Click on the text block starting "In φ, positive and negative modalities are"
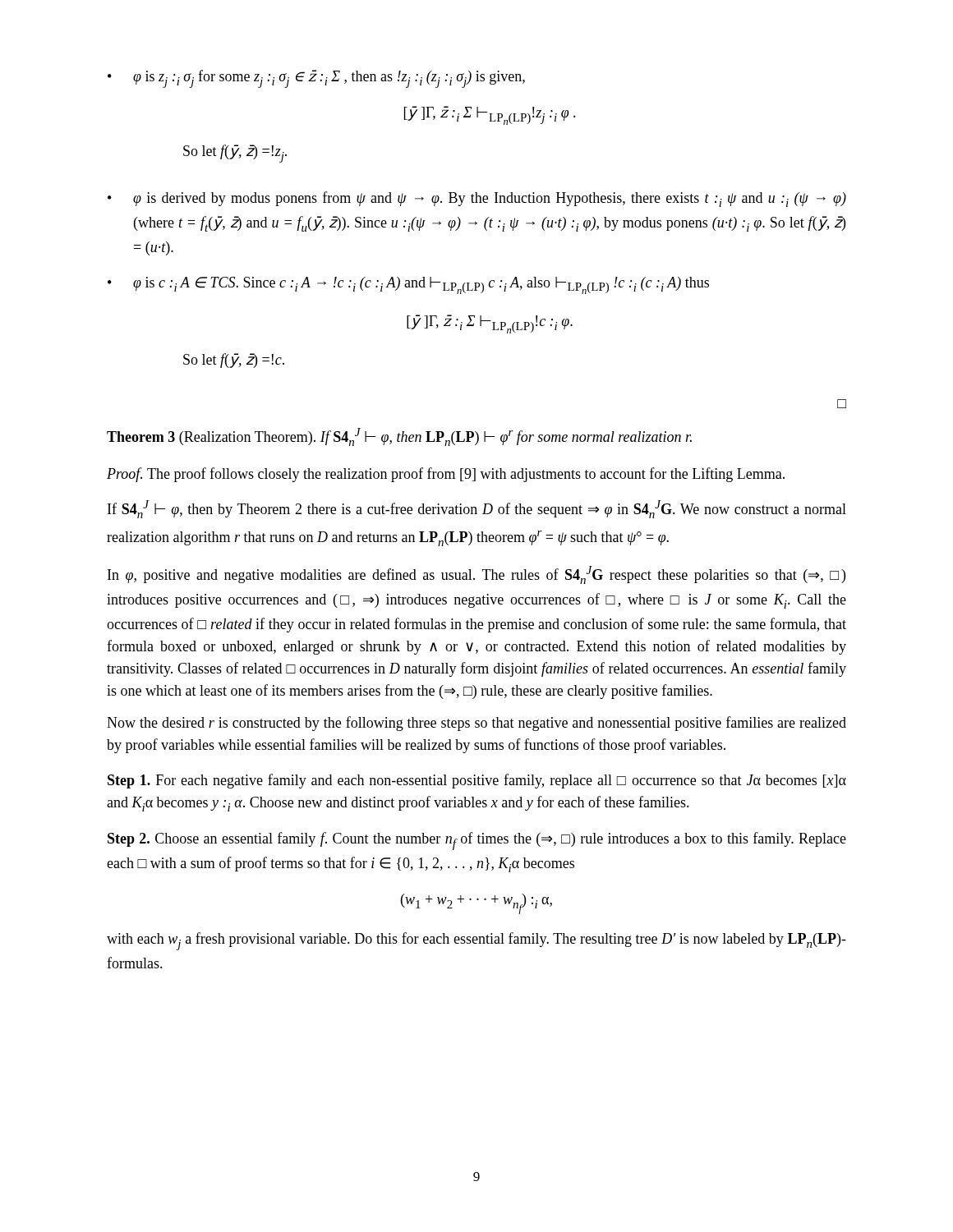This screenshot has height=1232, width=953. [476, 631]
